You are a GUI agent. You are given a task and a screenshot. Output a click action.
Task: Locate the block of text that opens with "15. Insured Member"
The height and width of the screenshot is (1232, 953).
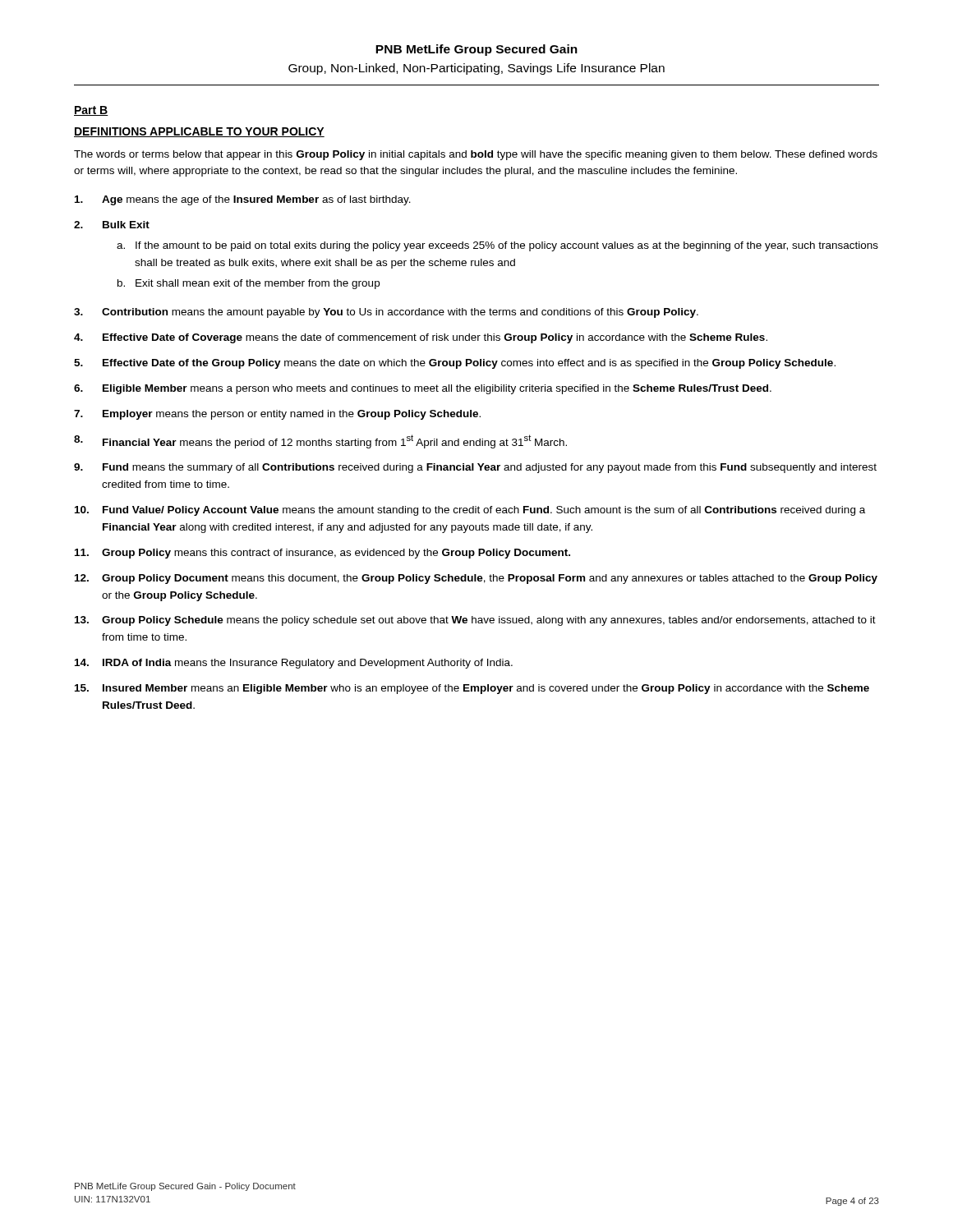pyautogui.click(x=476, y=697)
